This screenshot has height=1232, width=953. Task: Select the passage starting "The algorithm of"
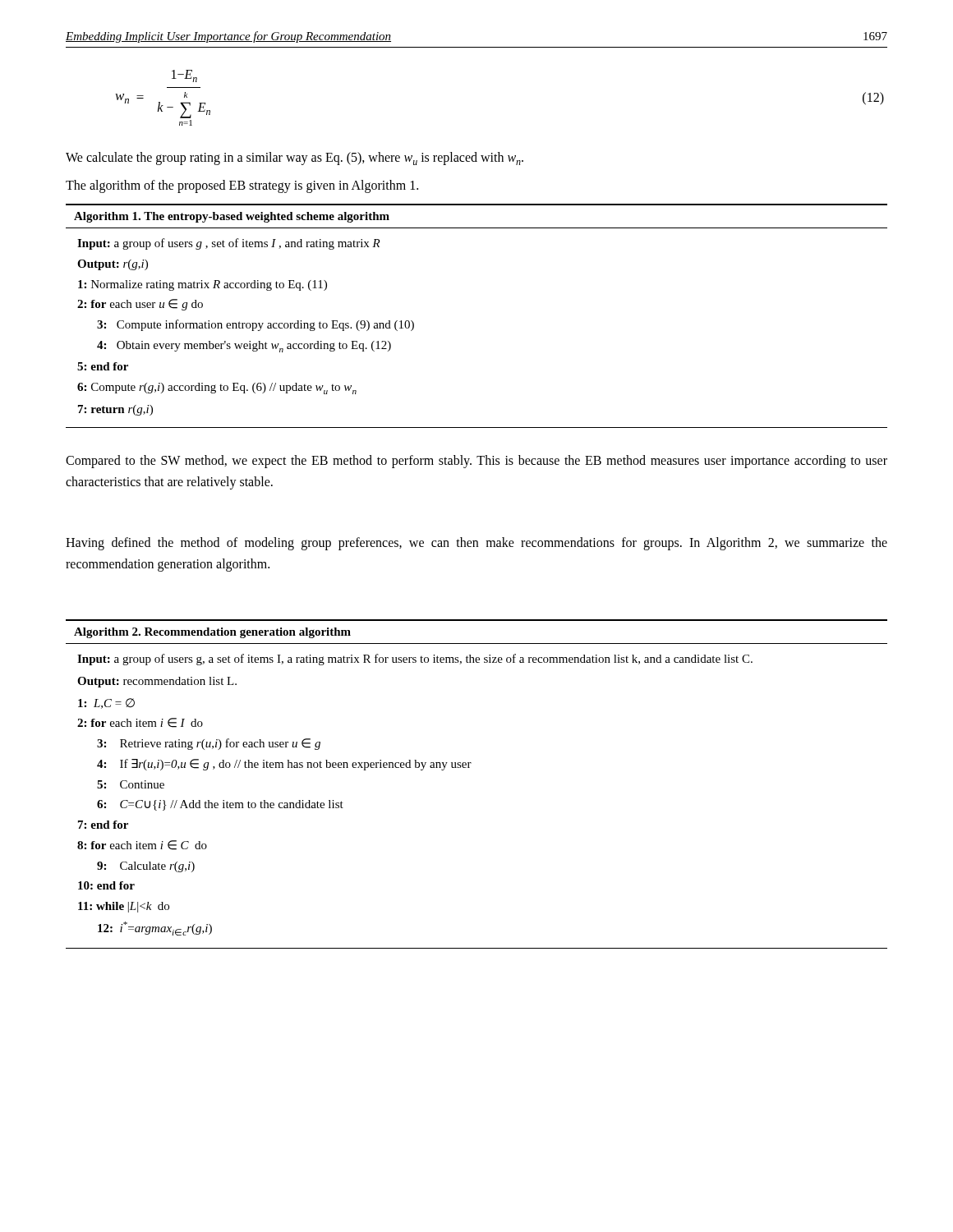[242, 185]
